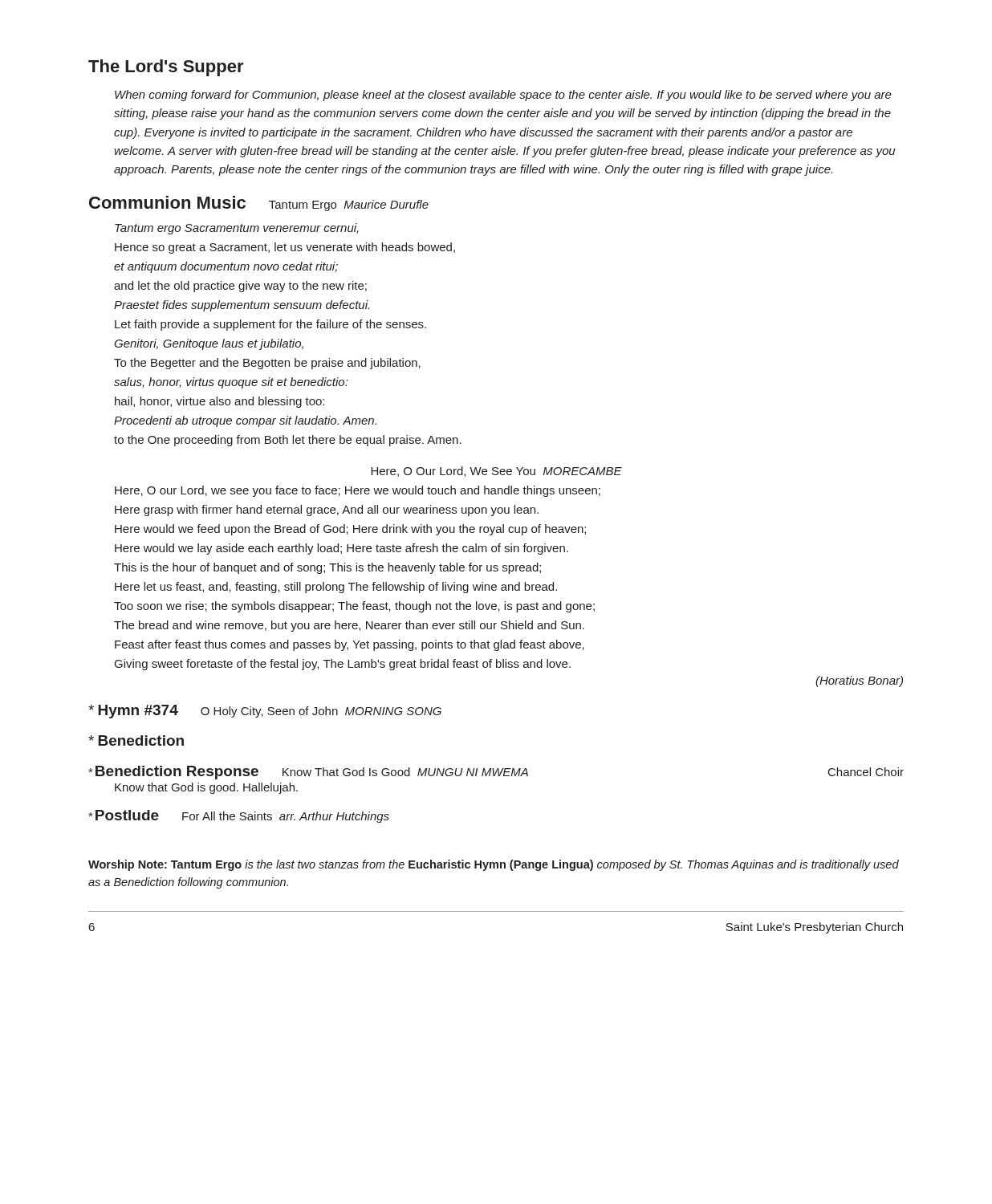Image resolution: width=992 pixels, height=1204 pixels.
Task: Point to the text block starting "The Lord's Supper"
Action: point(166,66)
